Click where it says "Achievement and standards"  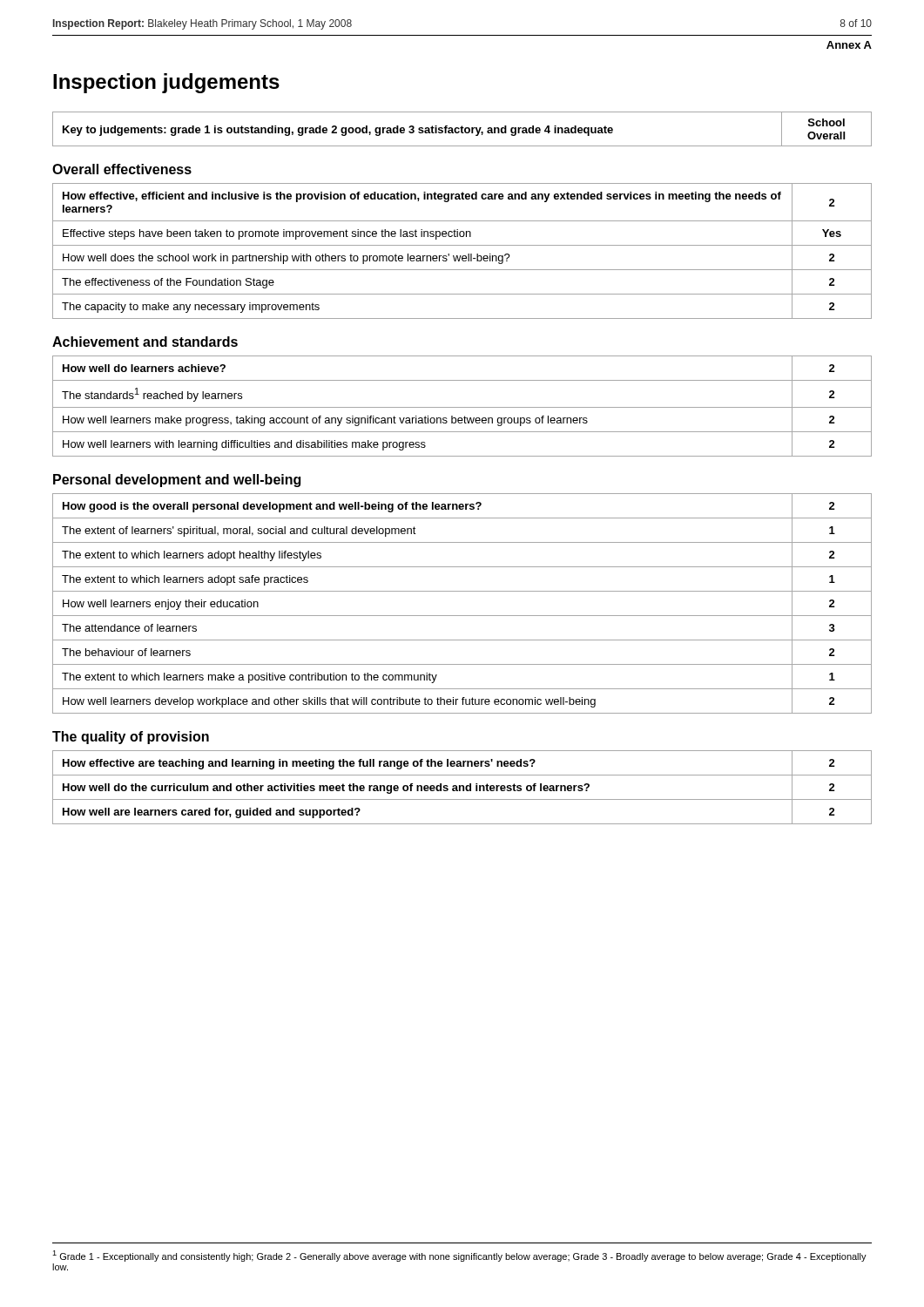145,342
